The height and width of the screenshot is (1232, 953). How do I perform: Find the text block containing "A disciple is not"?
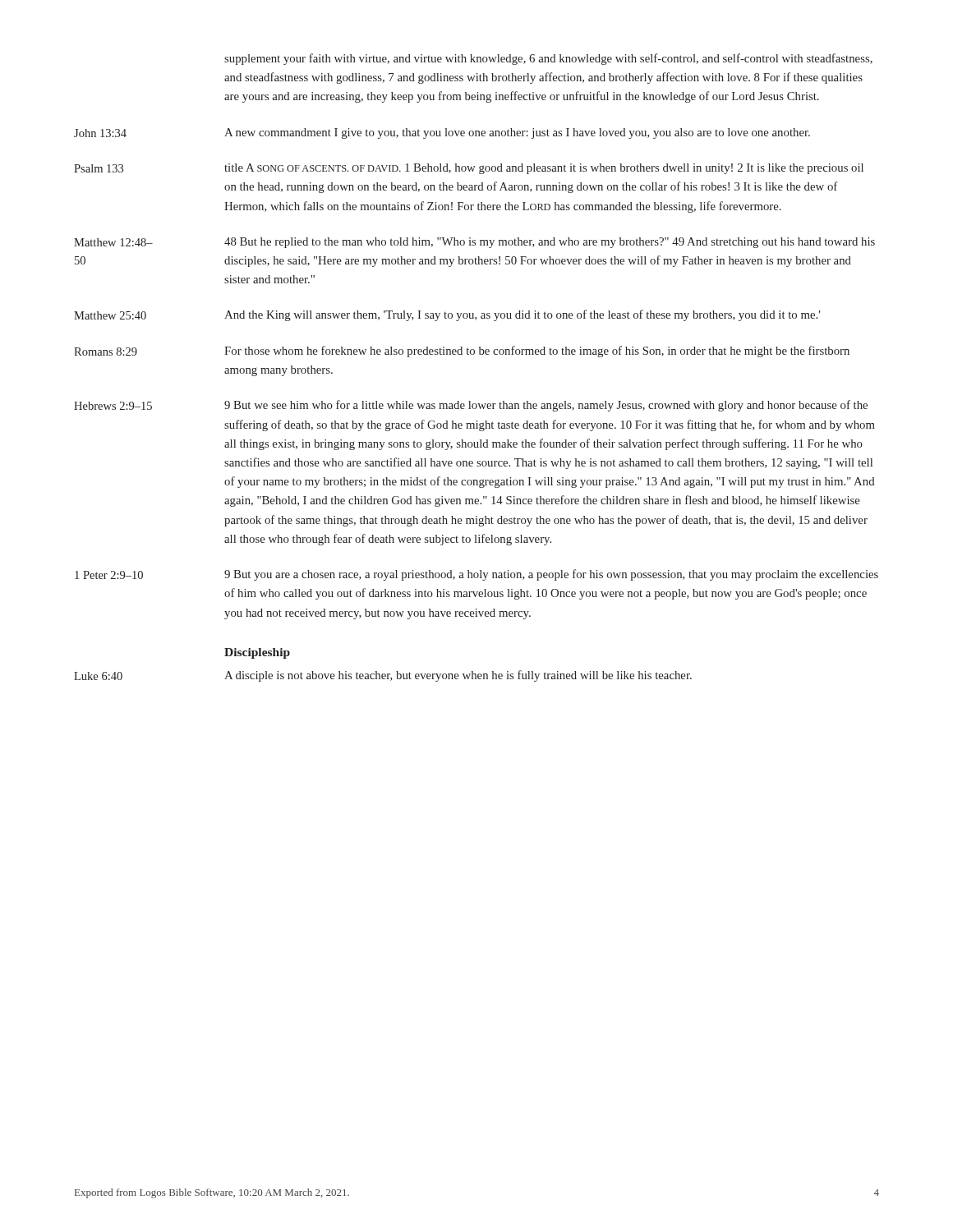tap(458, 675)
